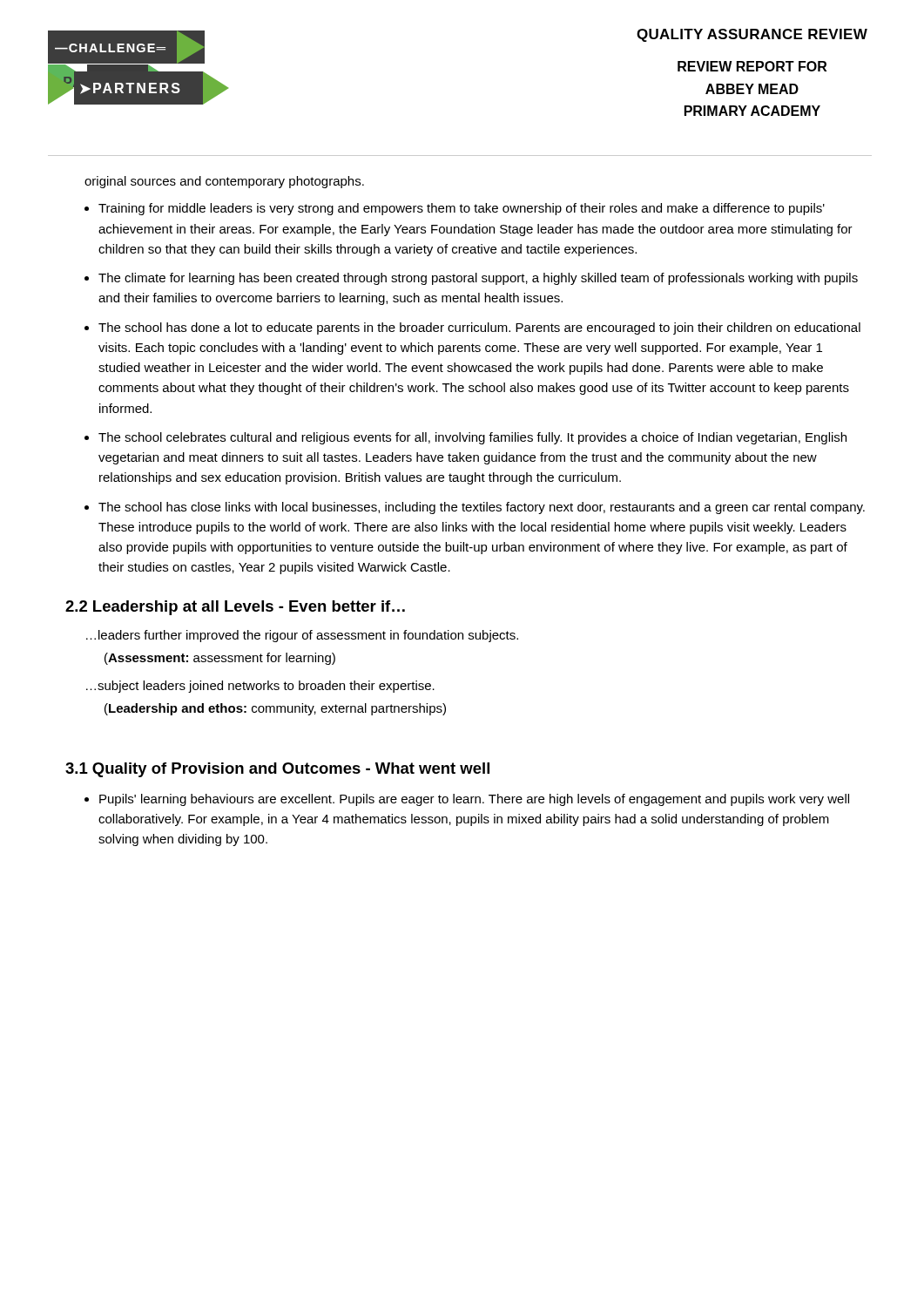
Task: Select the text block with the text "…leaders further improved the rigour"
Action: coord(302,636)
